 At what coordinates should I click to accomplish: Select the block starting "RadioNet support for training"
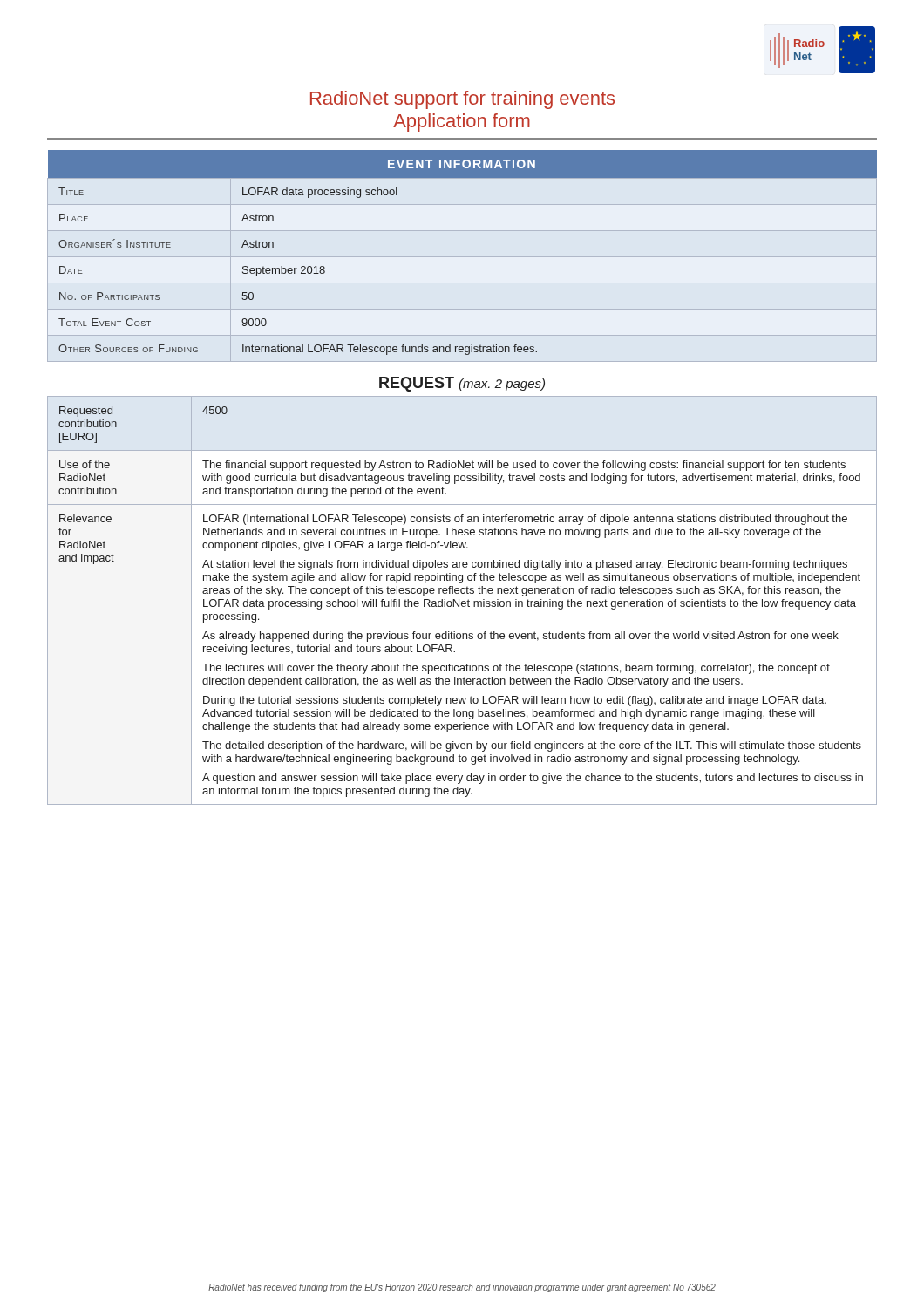click(x=462, y=110)
